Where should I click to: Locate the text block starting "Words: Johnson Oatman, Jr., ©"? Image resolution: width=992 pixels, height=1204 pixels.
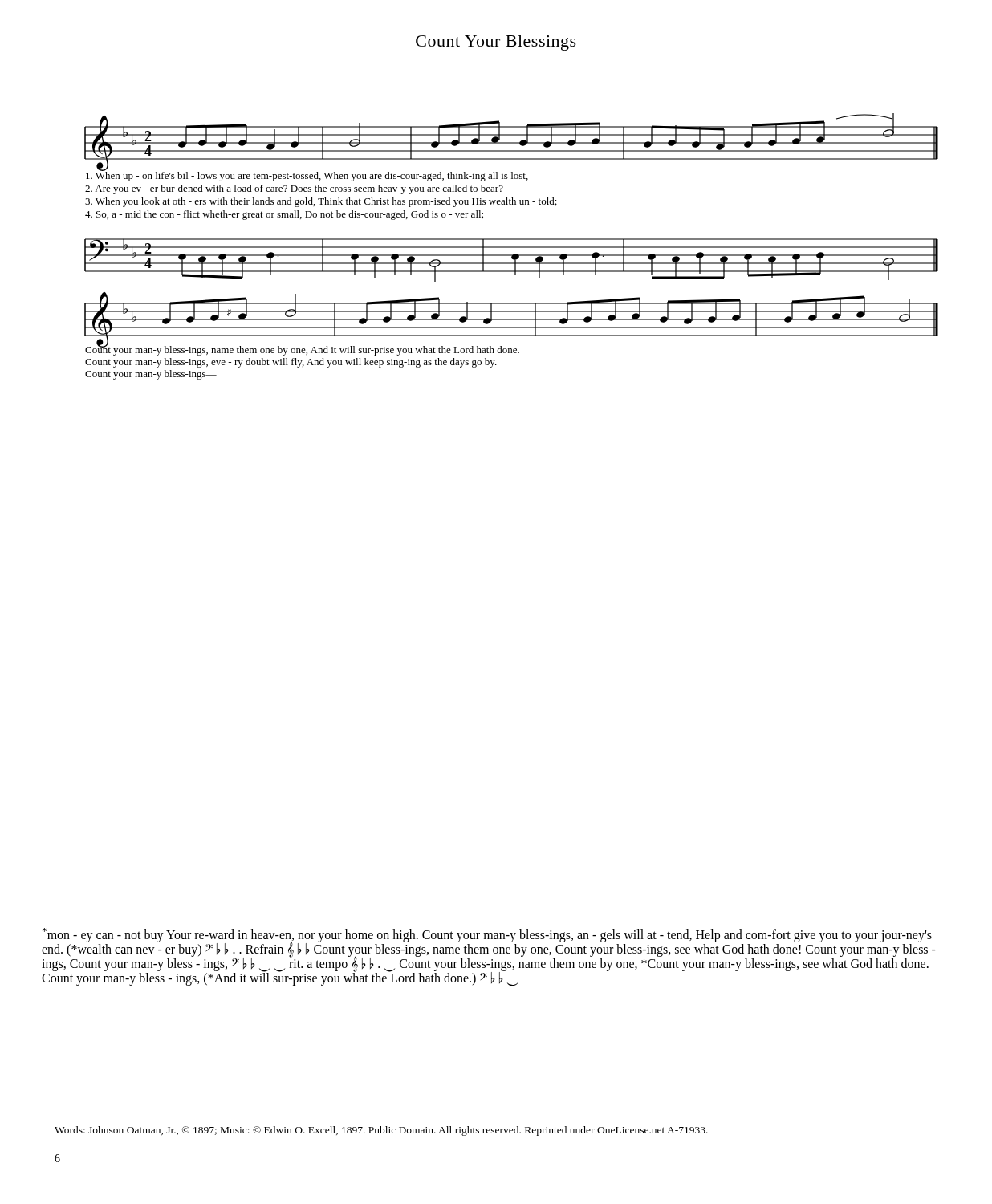coord(381,1130)
